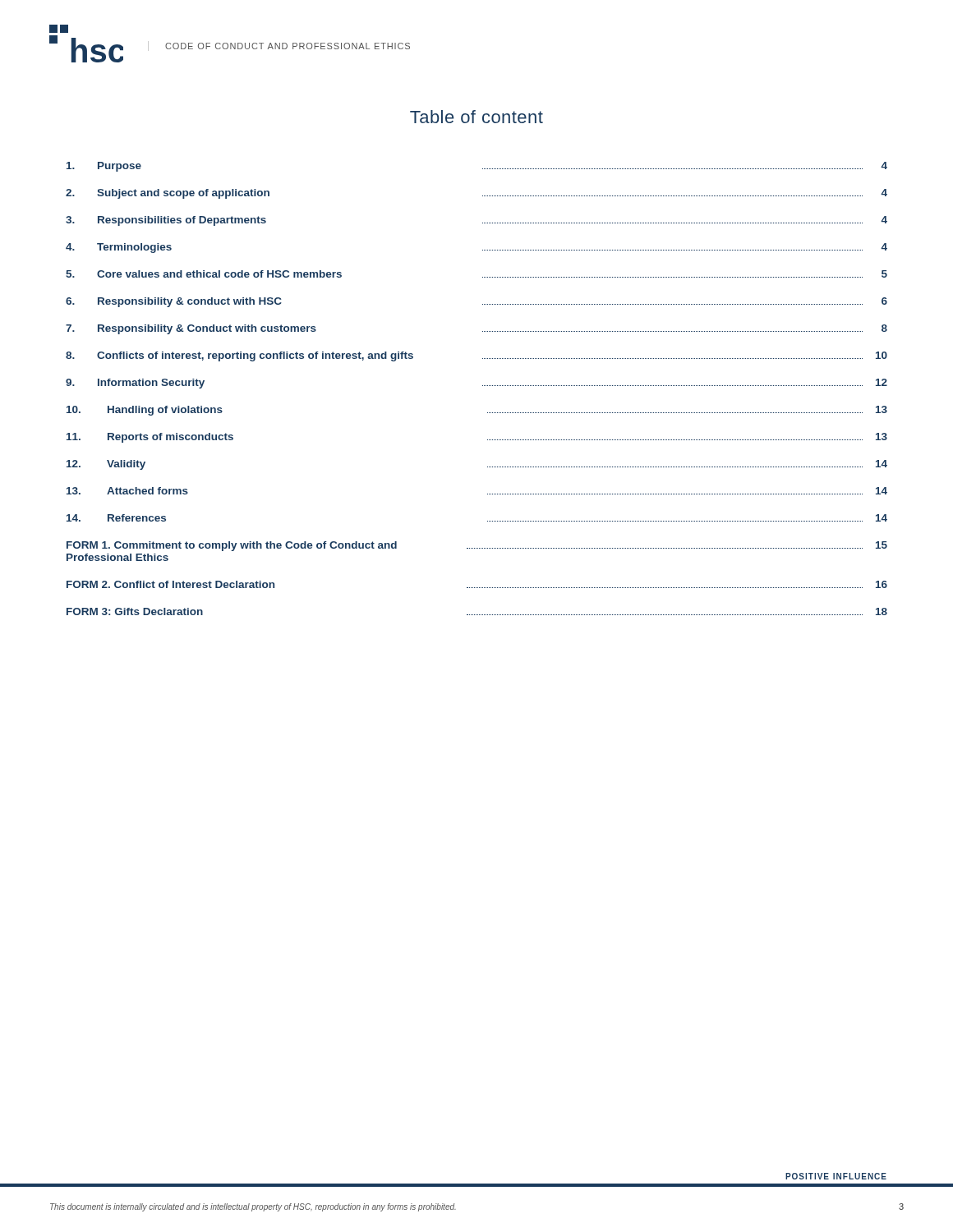The width and height of the screenshot is (953, 1232).
Task: Find "3. Responsibilities of Departments 4" on this page
Action: coord(476,220)
